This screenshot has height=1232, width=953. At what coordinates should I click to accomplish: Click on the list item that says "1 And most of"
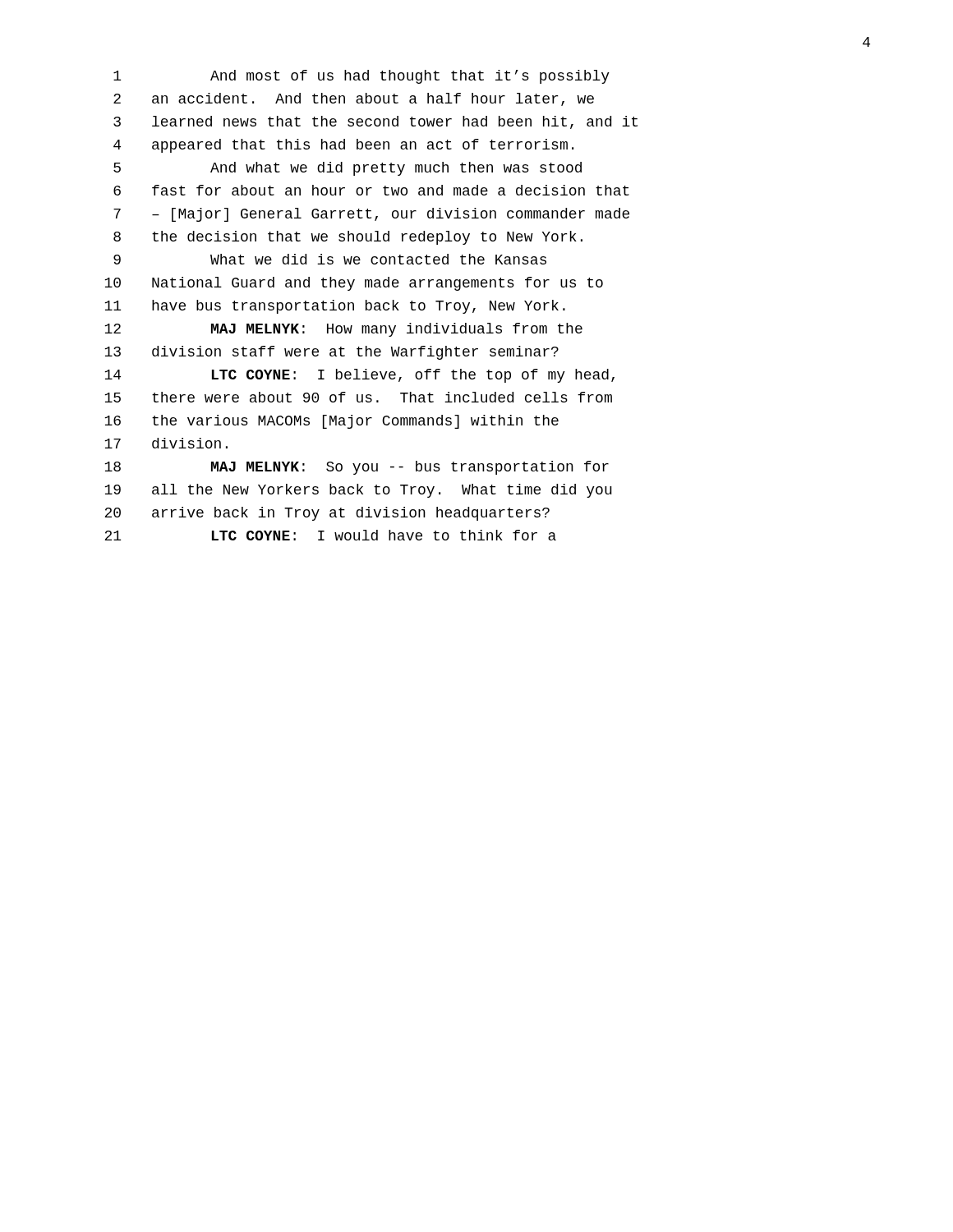476,77
